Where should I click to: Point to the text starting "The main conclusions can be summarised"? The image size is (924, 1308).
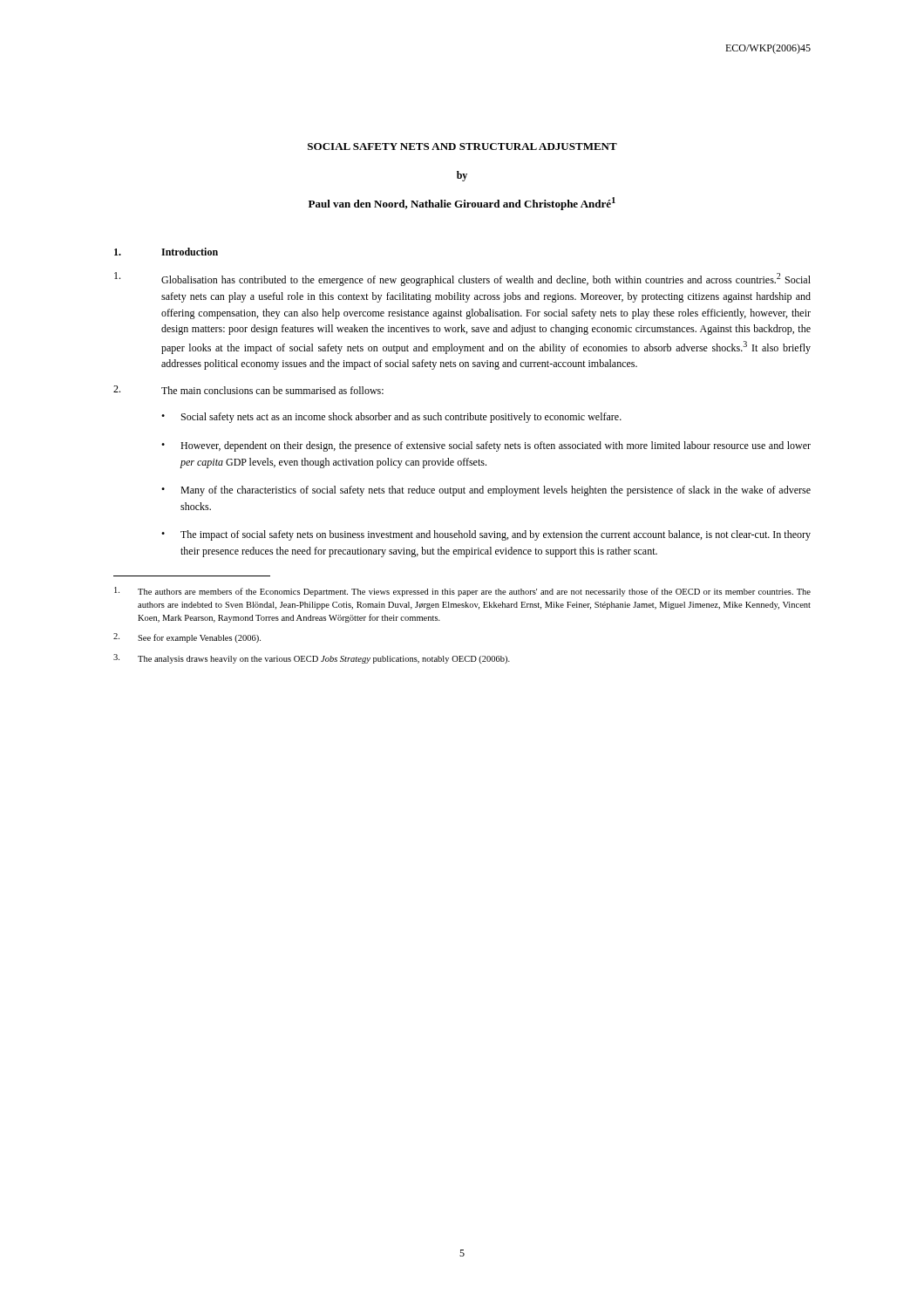point(248,390)
